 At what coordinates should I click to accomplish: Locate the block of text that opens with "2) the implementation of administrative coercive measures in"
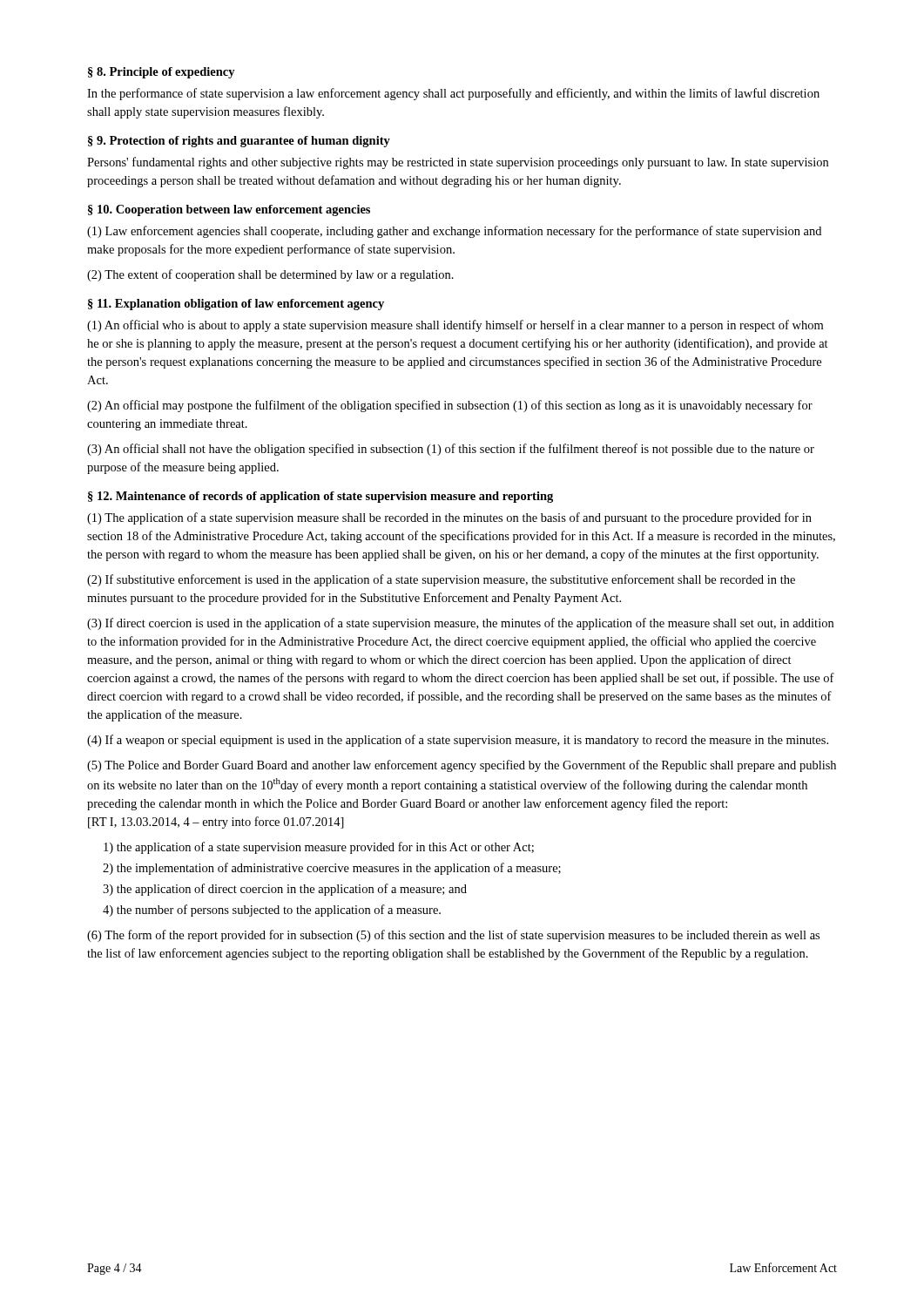point(332,868)
